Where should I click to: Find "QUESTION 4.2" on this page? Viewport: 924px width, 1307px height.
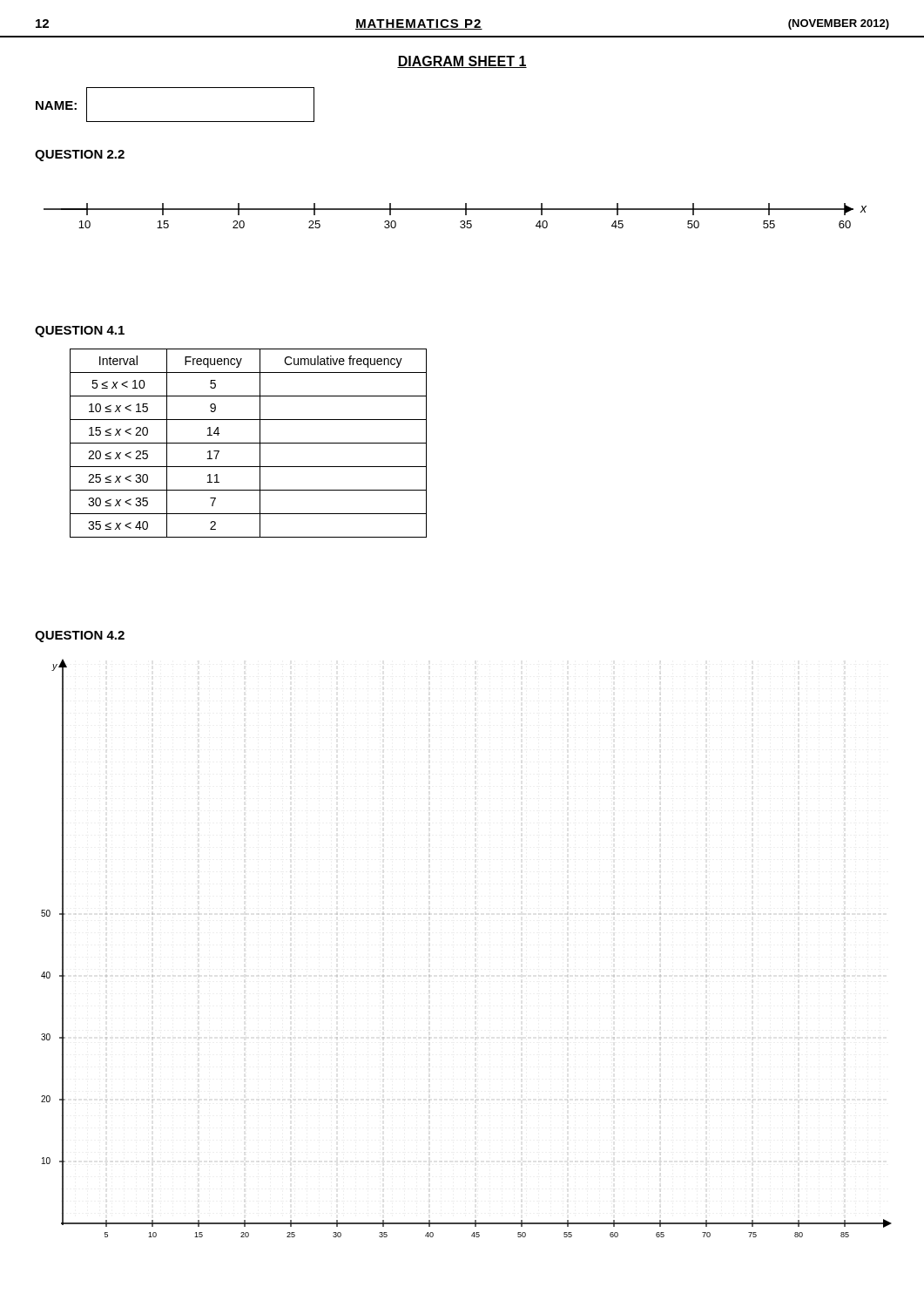[80, 635]
